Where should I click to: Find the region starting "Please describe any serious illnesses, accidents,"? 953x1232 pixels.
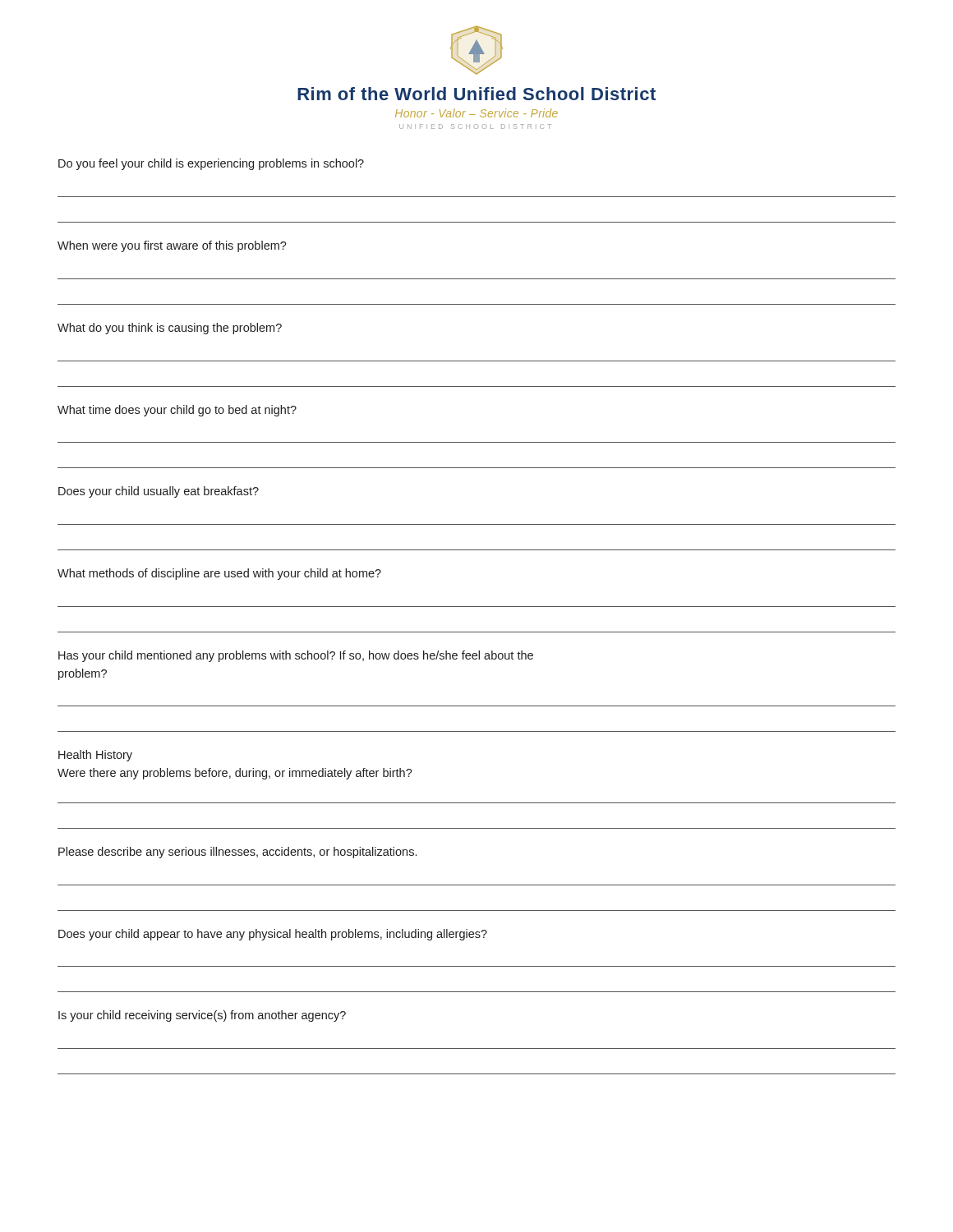coord(476,877)
